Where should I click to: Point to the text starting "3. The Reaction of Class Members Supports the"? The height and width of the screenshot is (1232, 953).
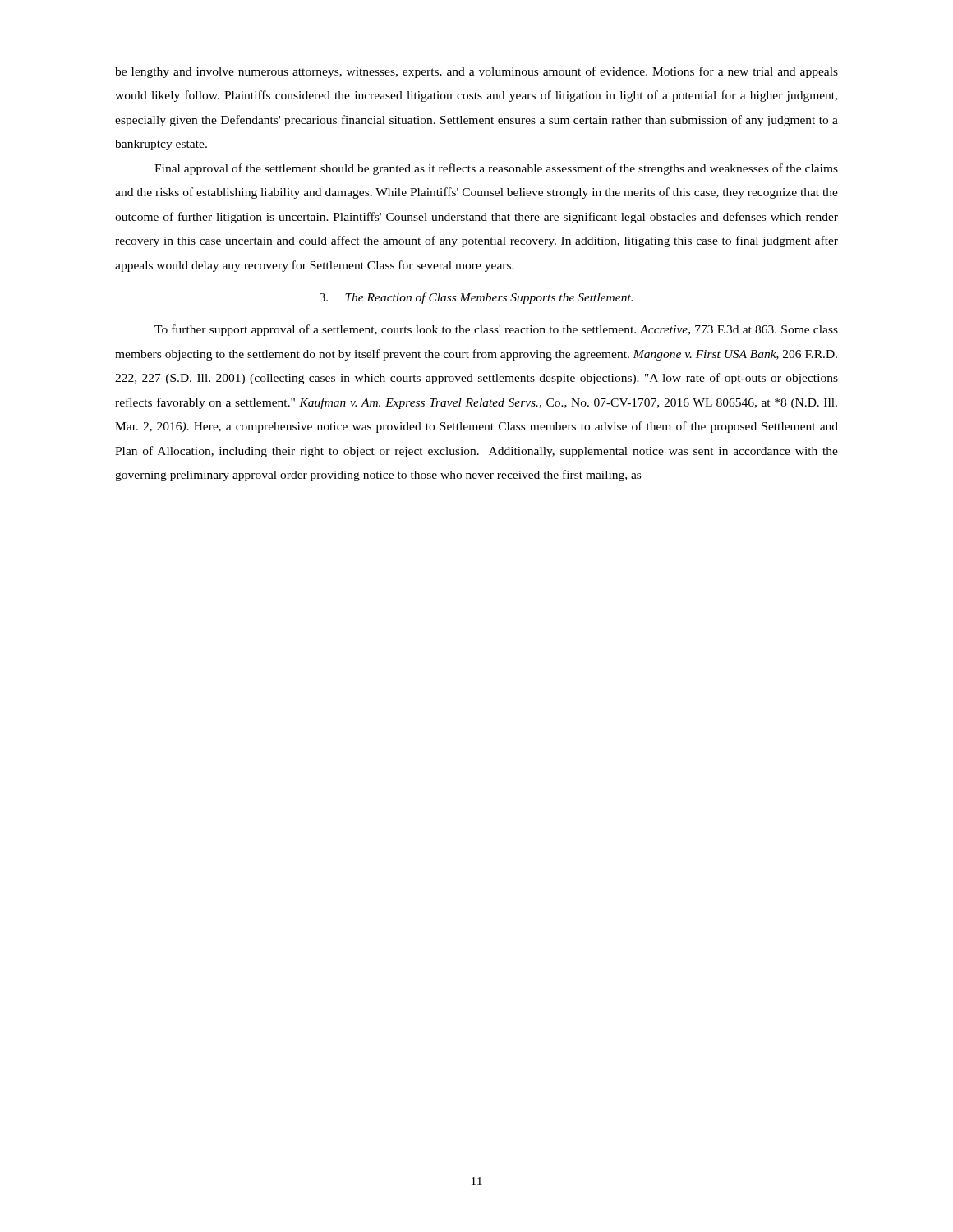coord(476,297)
